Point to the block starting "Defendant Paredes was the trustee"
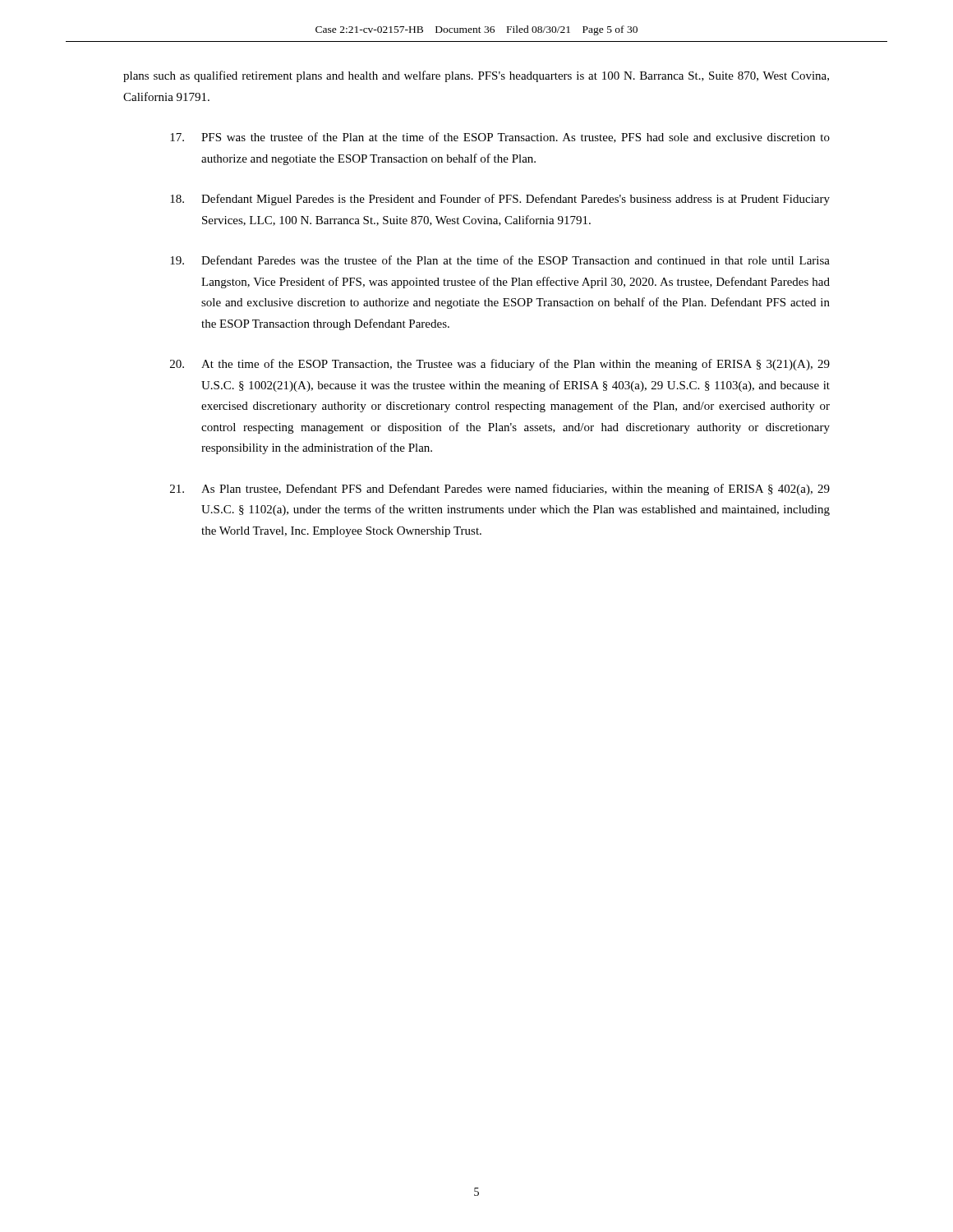The height and width of the screenshot is (1232, 953). point(476,292)
